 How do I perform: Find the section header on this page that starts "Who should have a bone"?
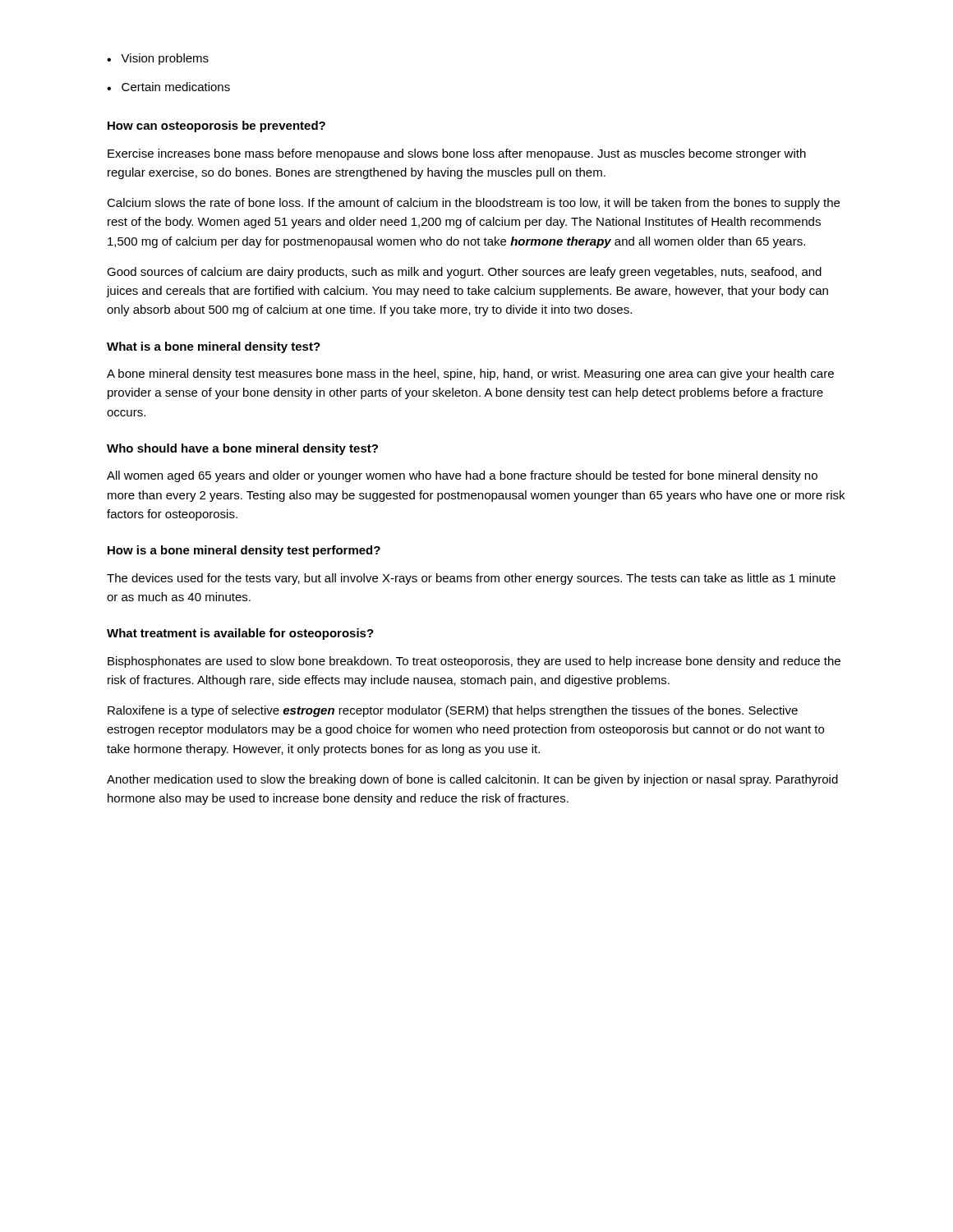pyautogui.click(x=243, y=448)
